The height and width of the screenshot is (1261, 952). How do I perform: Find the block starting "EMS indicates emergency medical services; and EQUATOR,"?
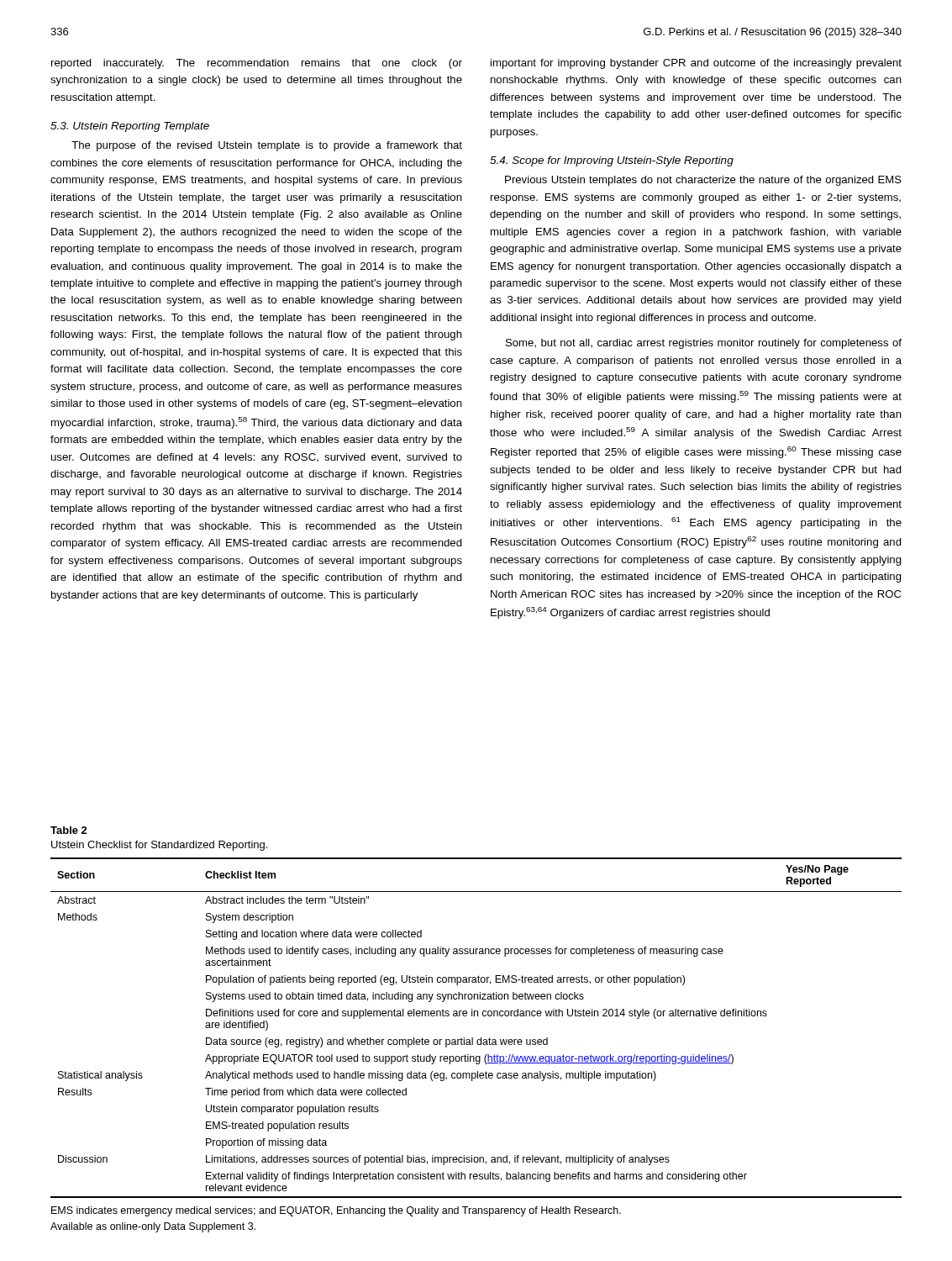[336, 1218]
